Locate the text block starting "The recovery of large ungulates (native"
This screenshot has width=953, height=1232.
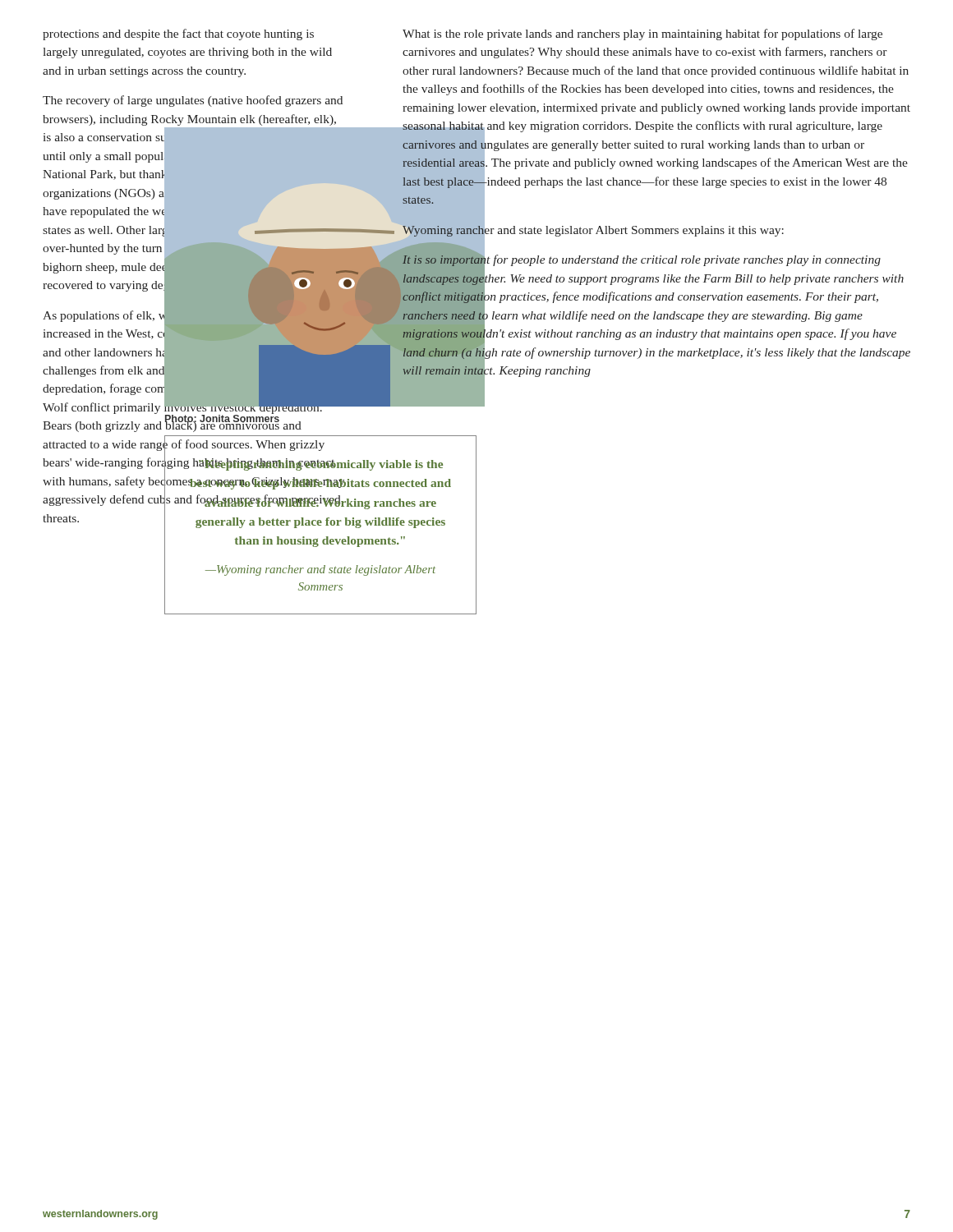(x=193, y=192)
